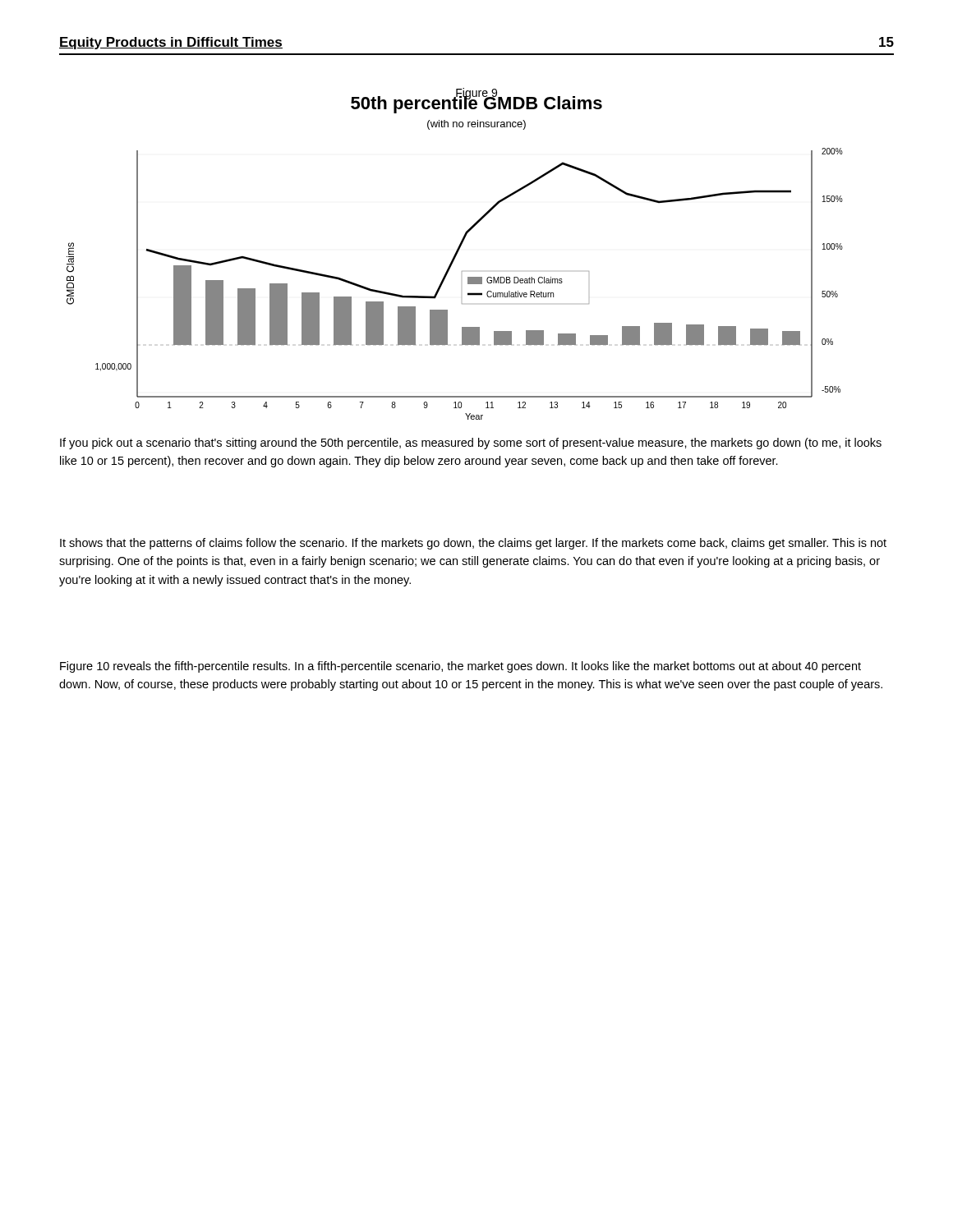This screenshot has height=1232, width=953.
Task: Navigate to the text block starting "Figure 9"
Action: point(476,93)
